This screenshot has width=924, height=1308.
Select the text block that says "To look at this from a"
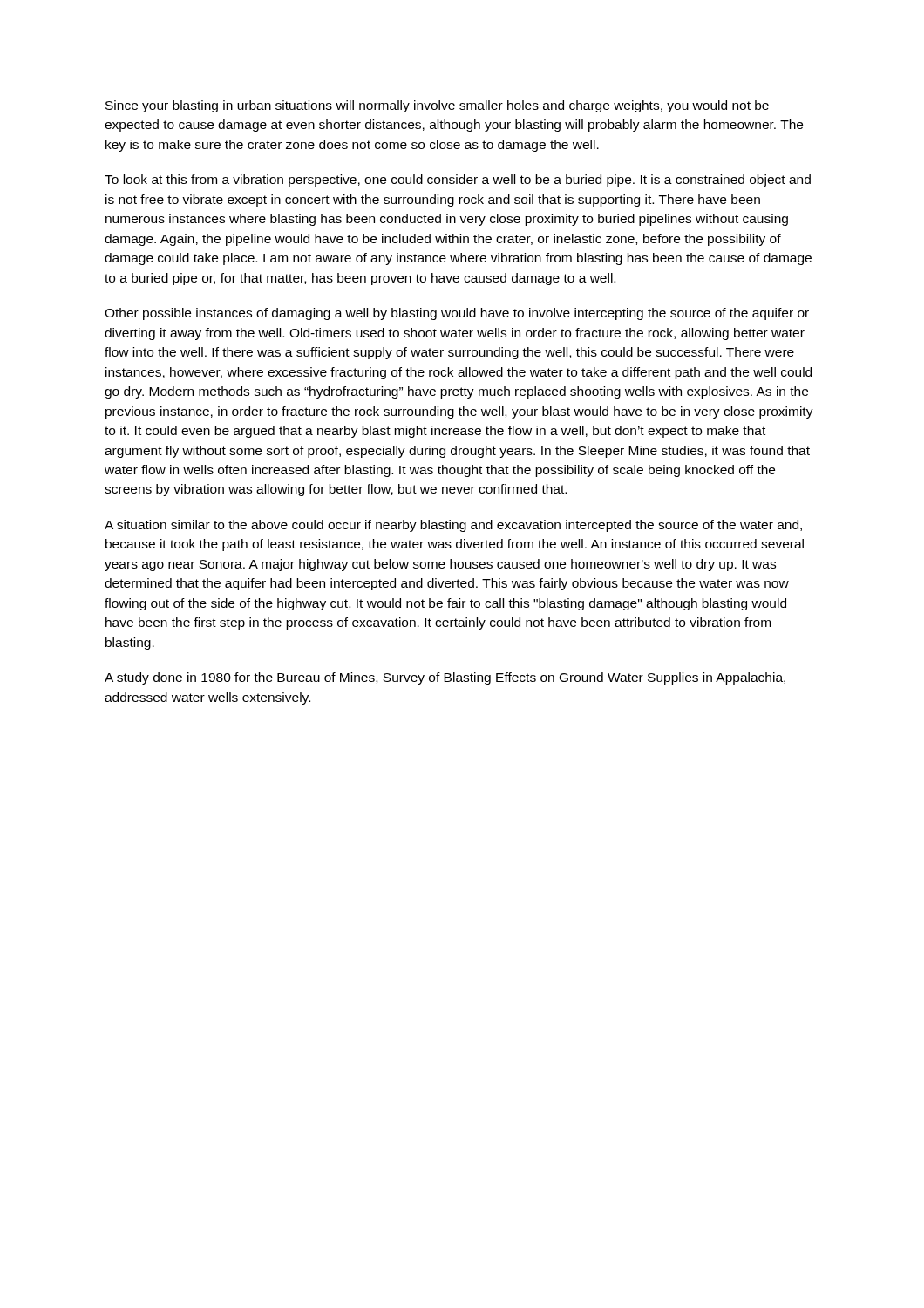click(x=458, y=229)
